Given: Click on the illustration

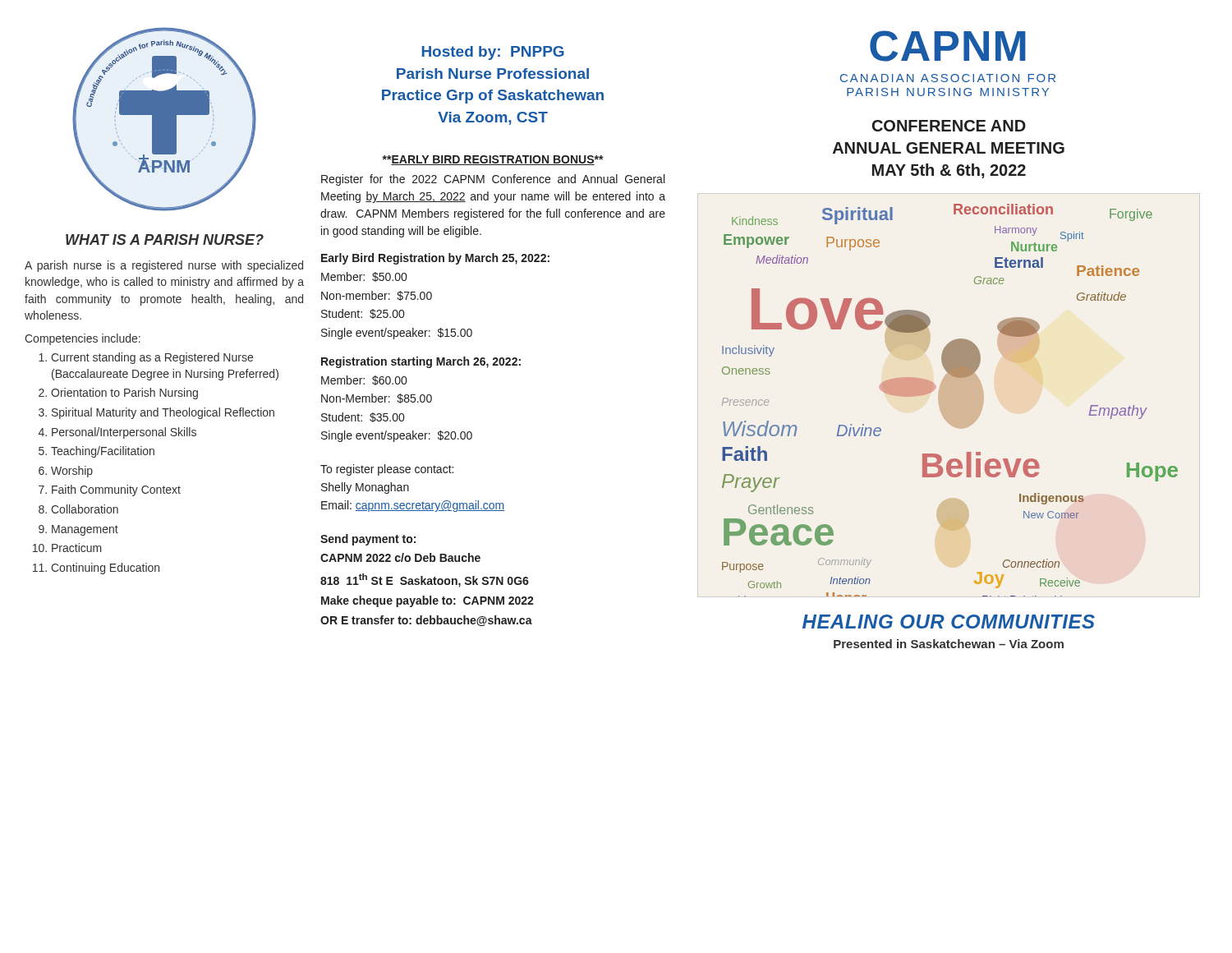Looking at the screenshot, I should 949,397.
